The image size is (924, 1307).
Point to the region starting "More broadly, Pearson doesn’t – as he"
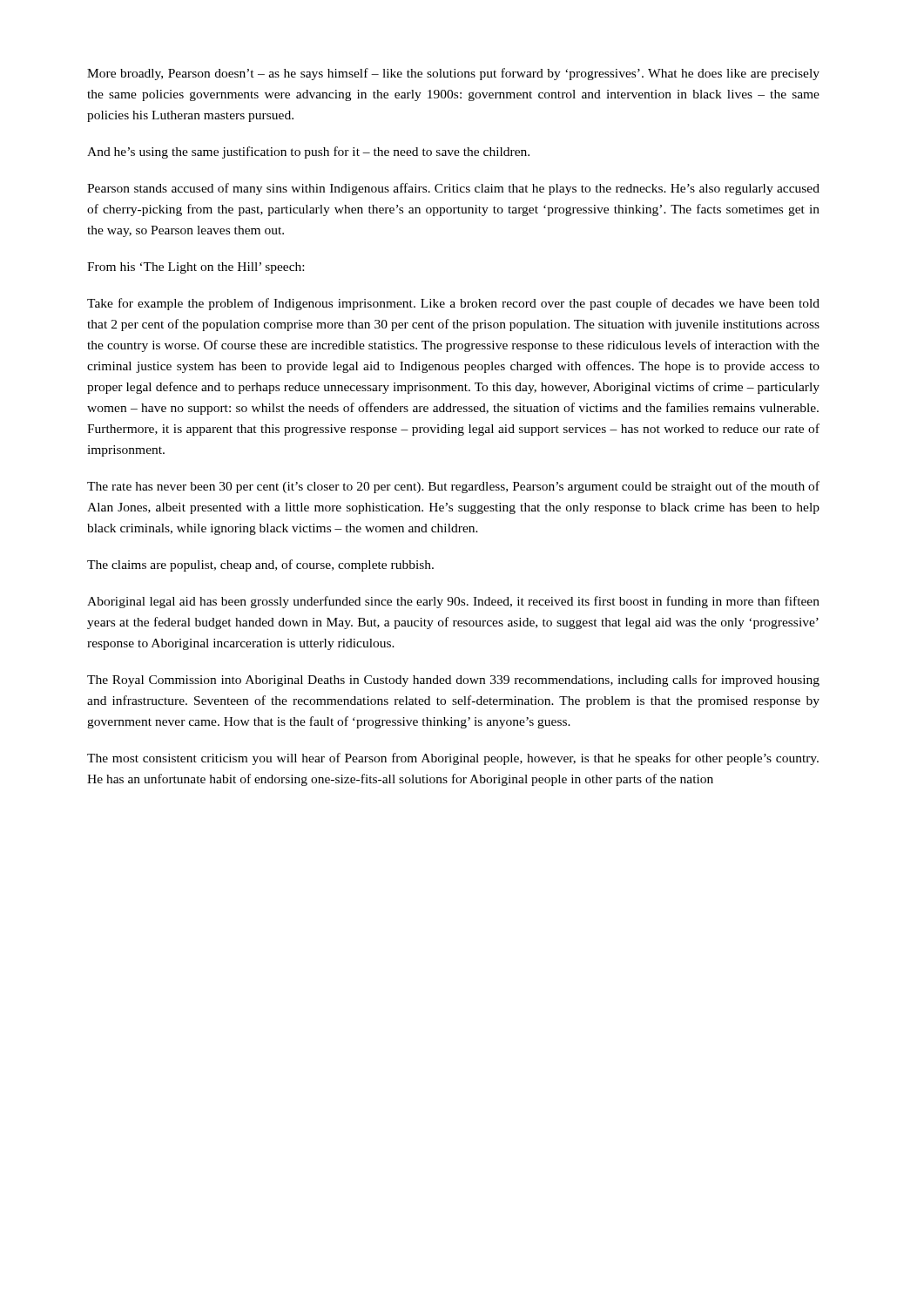(x=453, y=94)
